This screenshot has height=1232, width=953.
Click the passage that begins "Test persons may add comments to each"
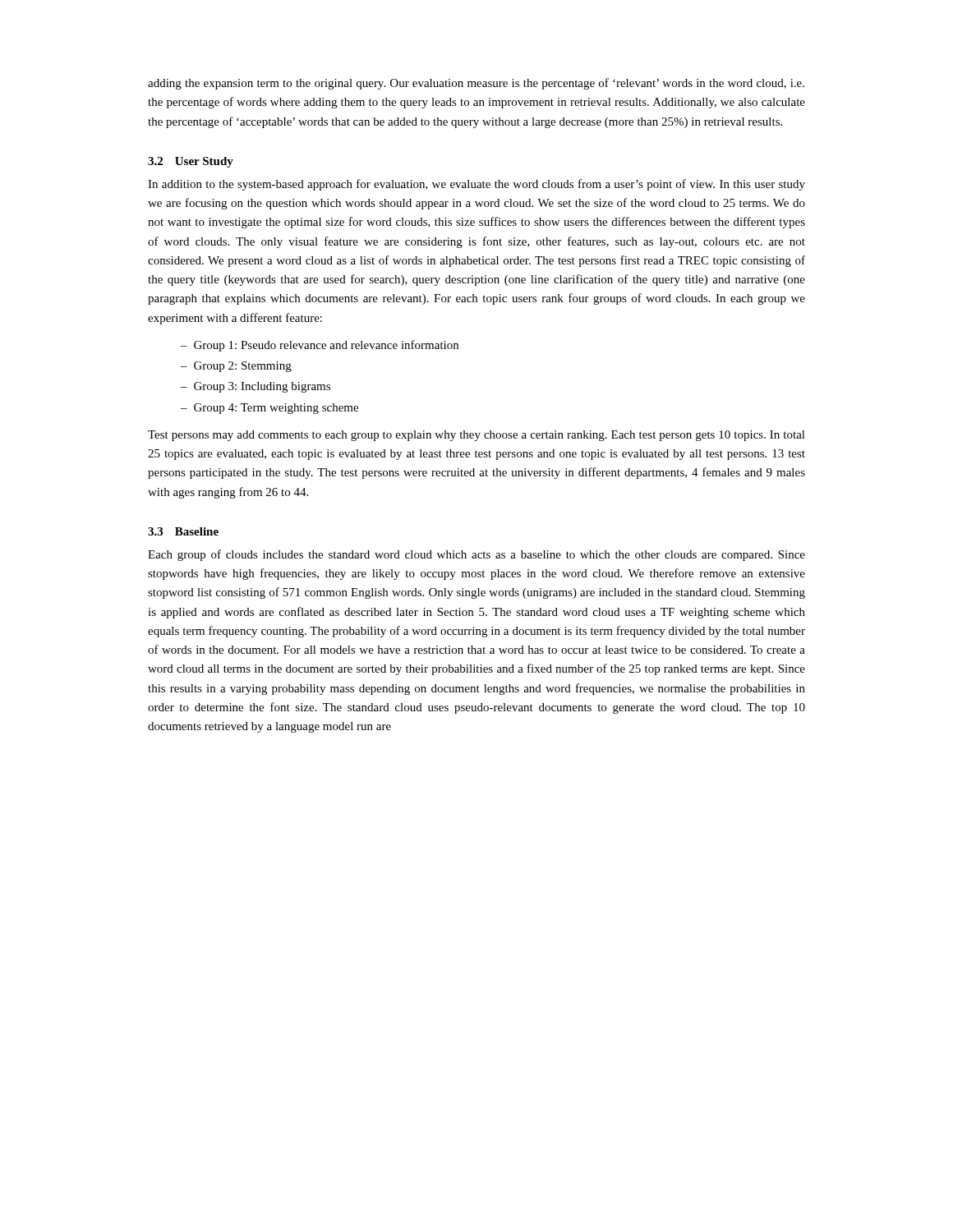(x=476, y=463)
